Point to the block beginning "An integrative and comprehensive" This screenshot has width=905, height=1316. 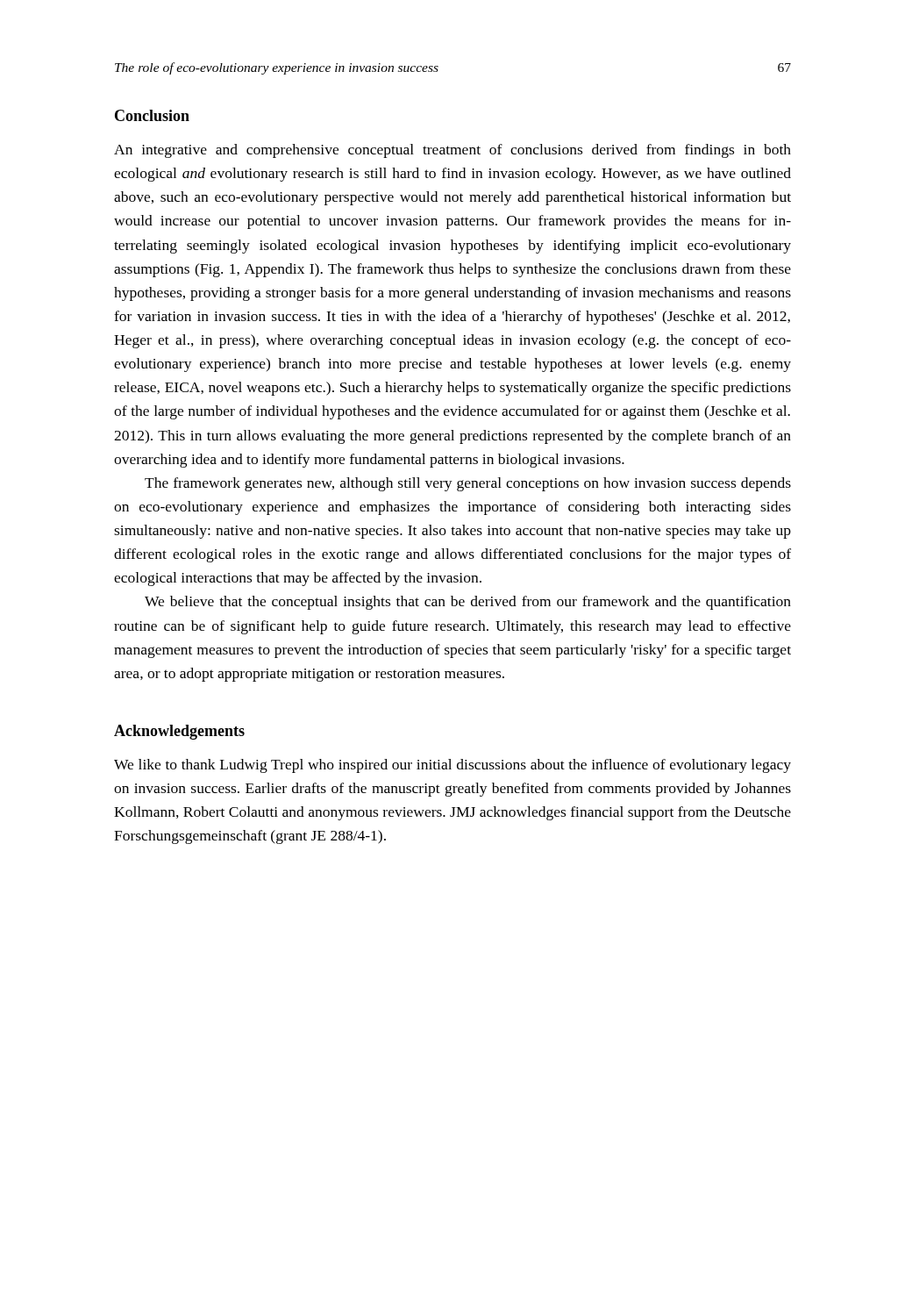pos(452,304)
